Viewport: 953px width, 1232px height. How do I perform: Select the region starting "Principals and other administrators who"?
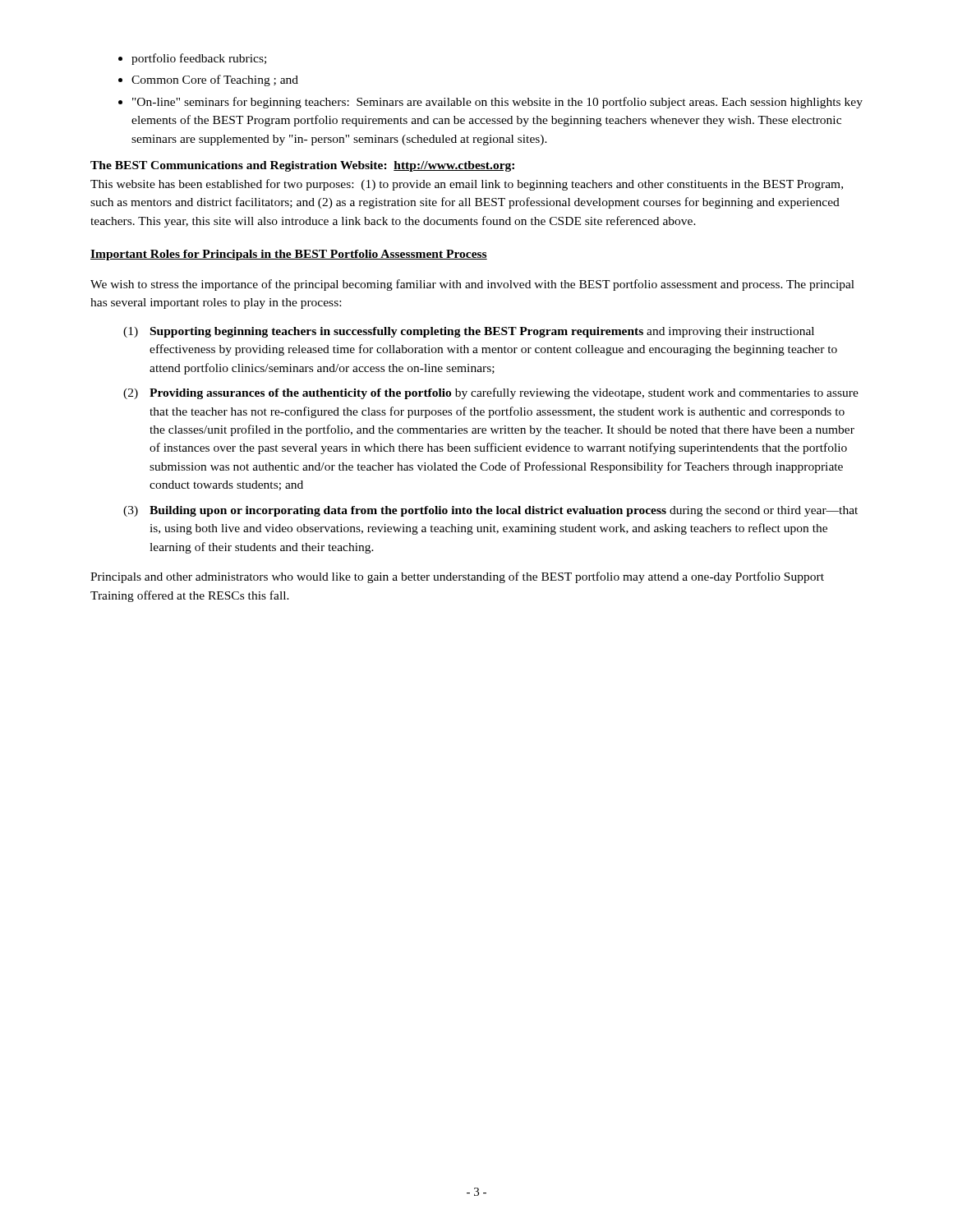(x=457, y=586)
